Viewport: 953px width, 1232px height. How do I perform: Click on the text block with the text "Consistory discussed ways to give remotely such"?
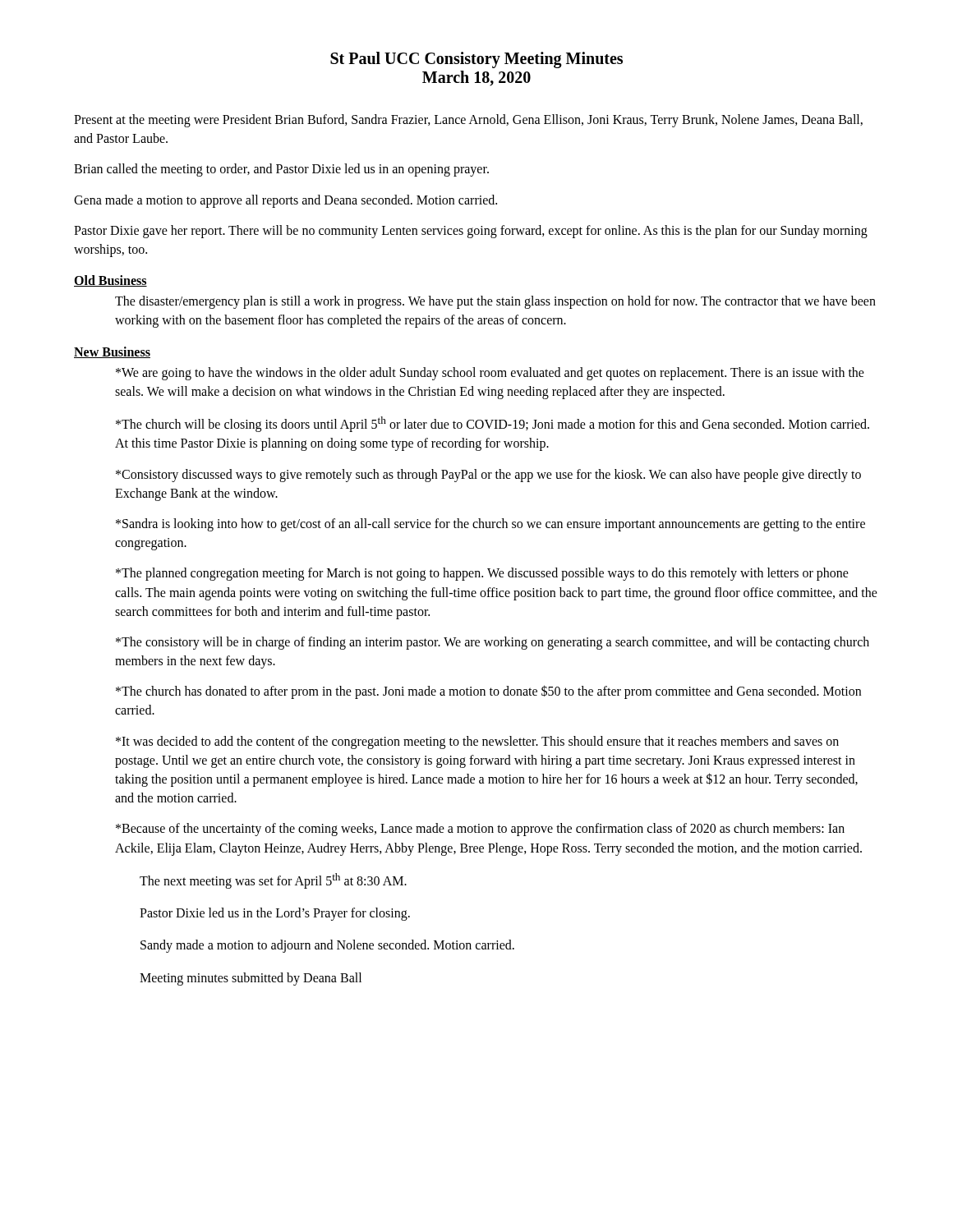(x=488, y=483)
